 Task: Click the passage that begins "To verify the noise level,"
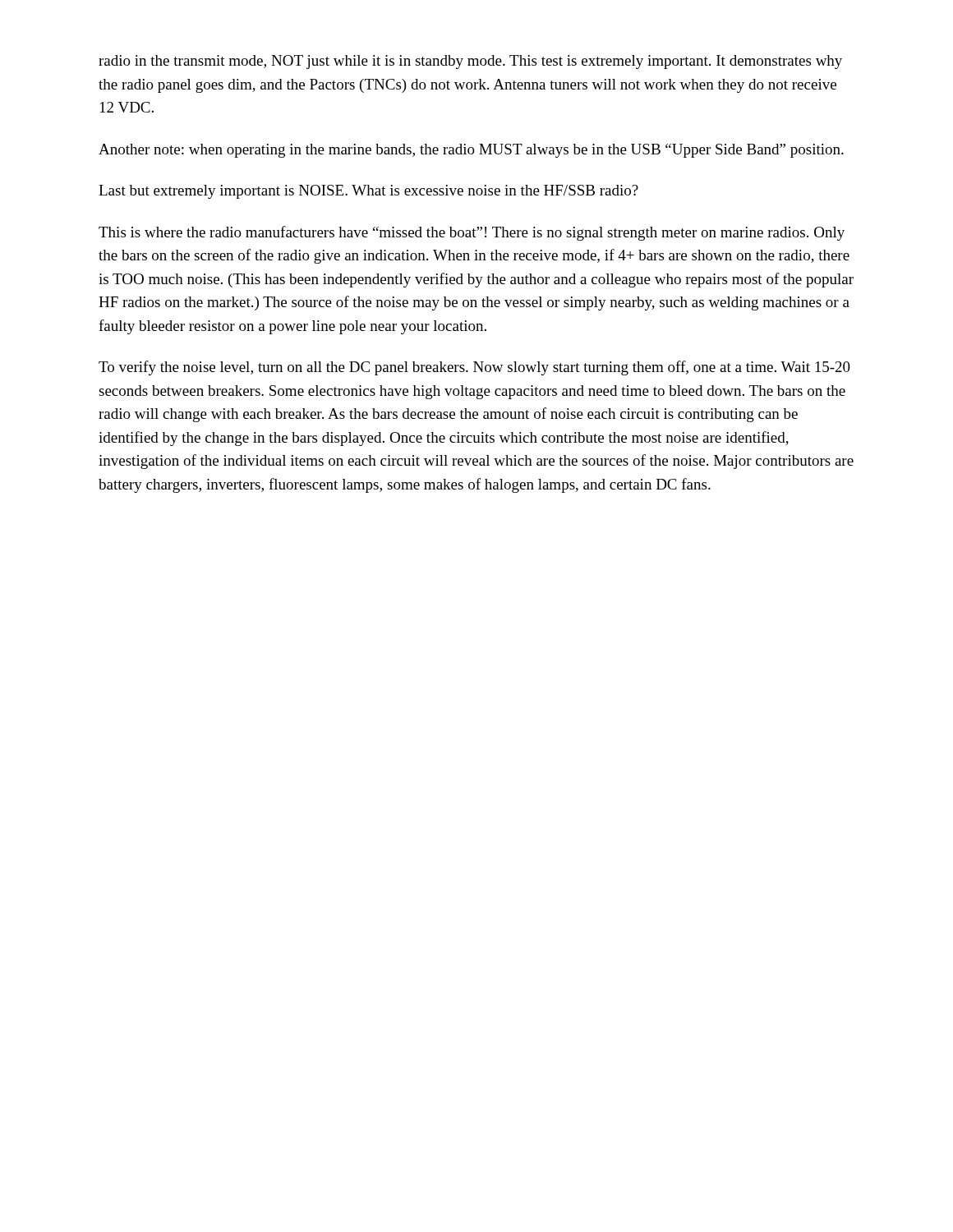point(476,425)
